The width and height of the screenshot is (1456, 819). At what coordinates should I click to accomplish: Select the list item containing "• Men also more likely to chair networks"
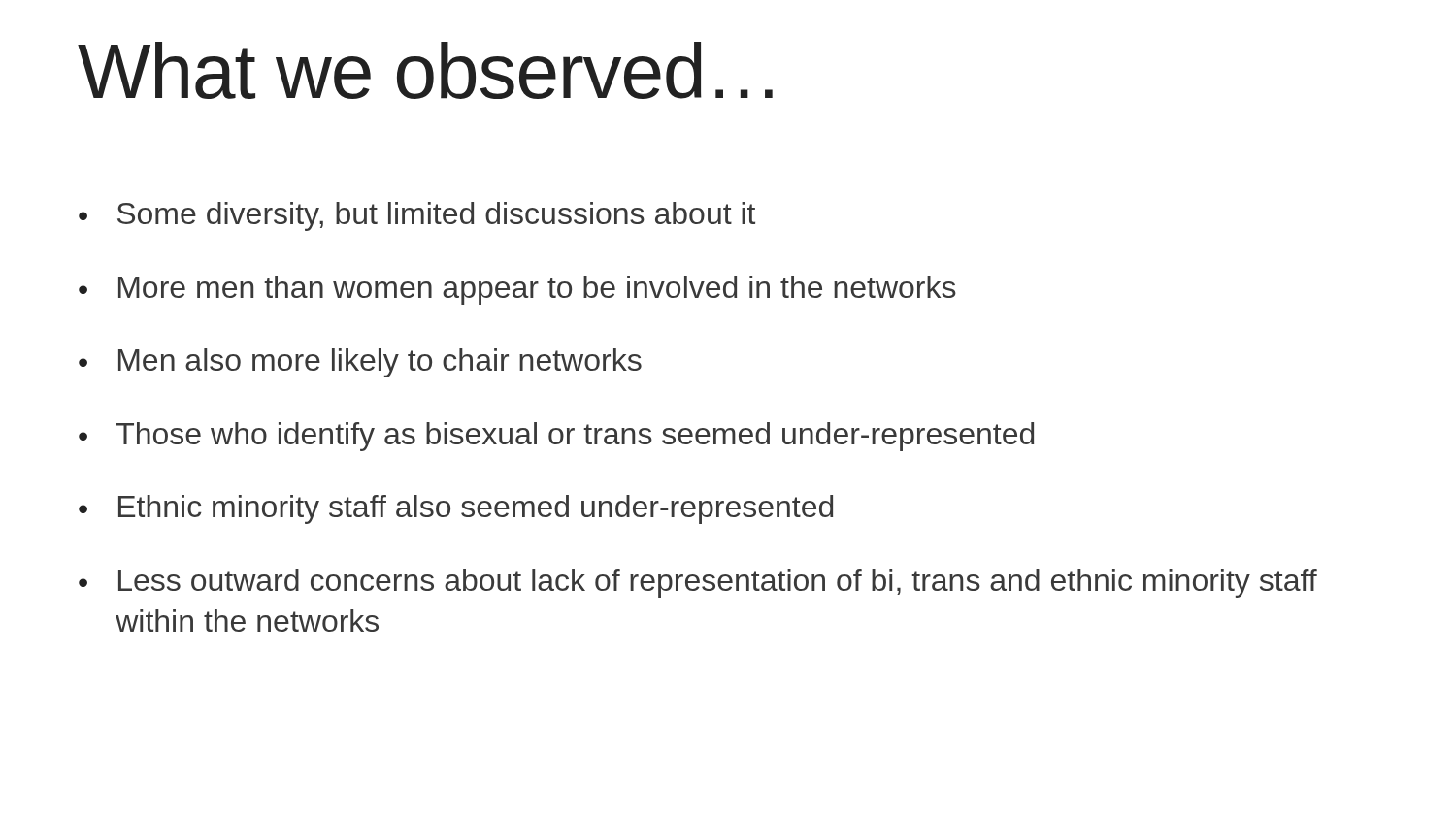click(x=360, y=362)
